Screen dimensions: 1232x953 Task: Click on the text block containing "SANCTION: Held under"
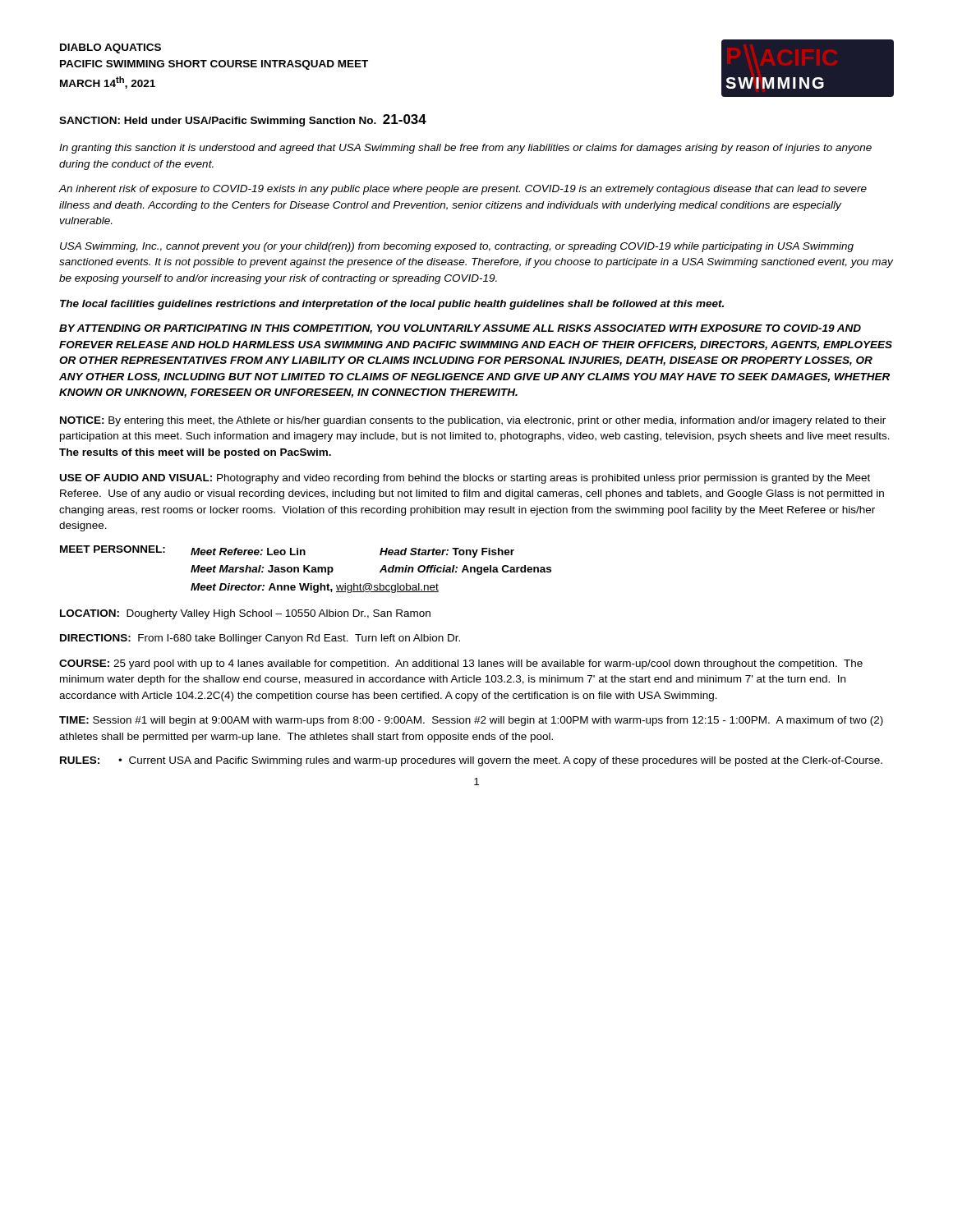(x=243, y=120)
